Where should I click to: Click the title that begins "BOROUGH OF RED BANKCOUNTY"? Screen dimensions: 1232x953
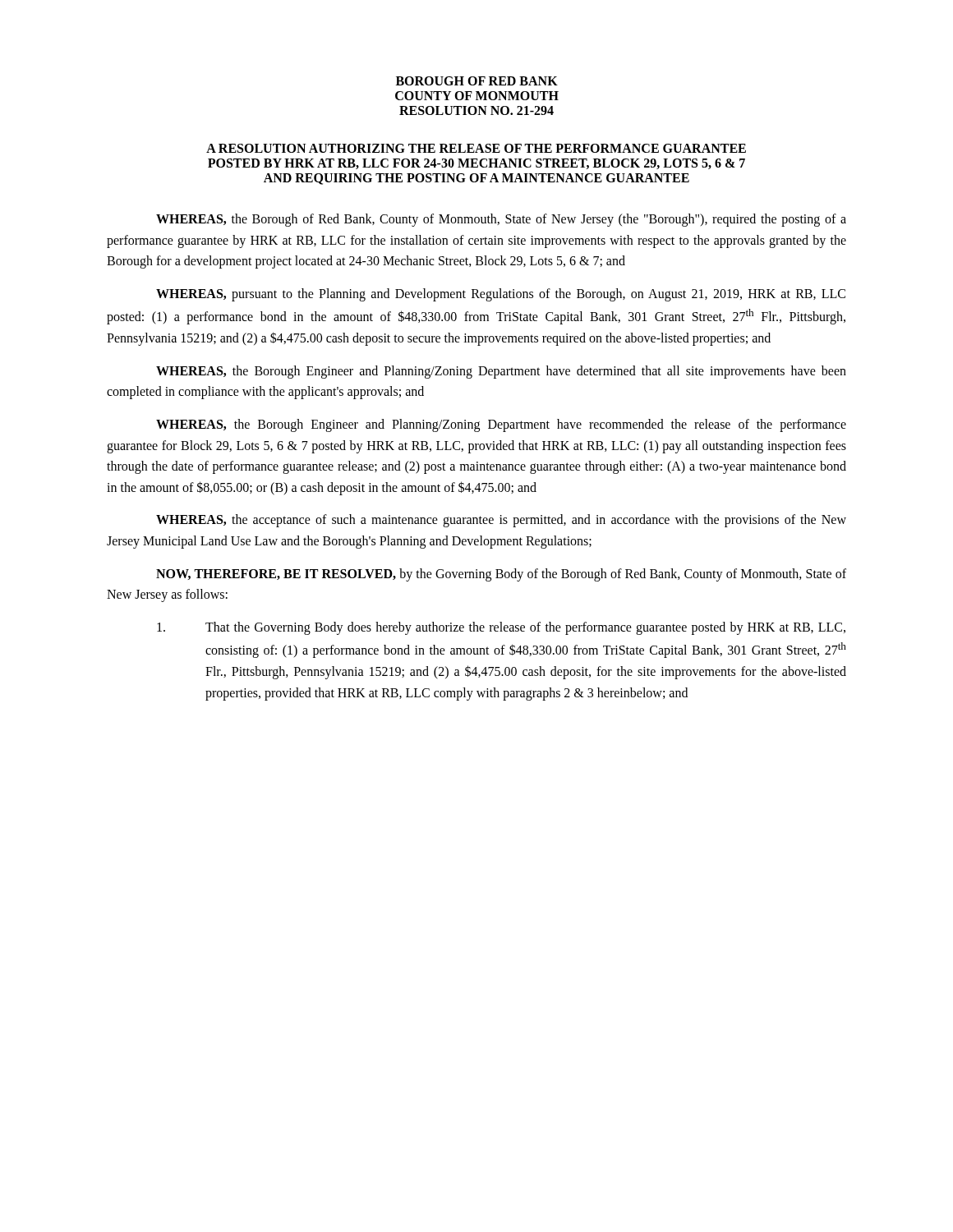(476, 96)
